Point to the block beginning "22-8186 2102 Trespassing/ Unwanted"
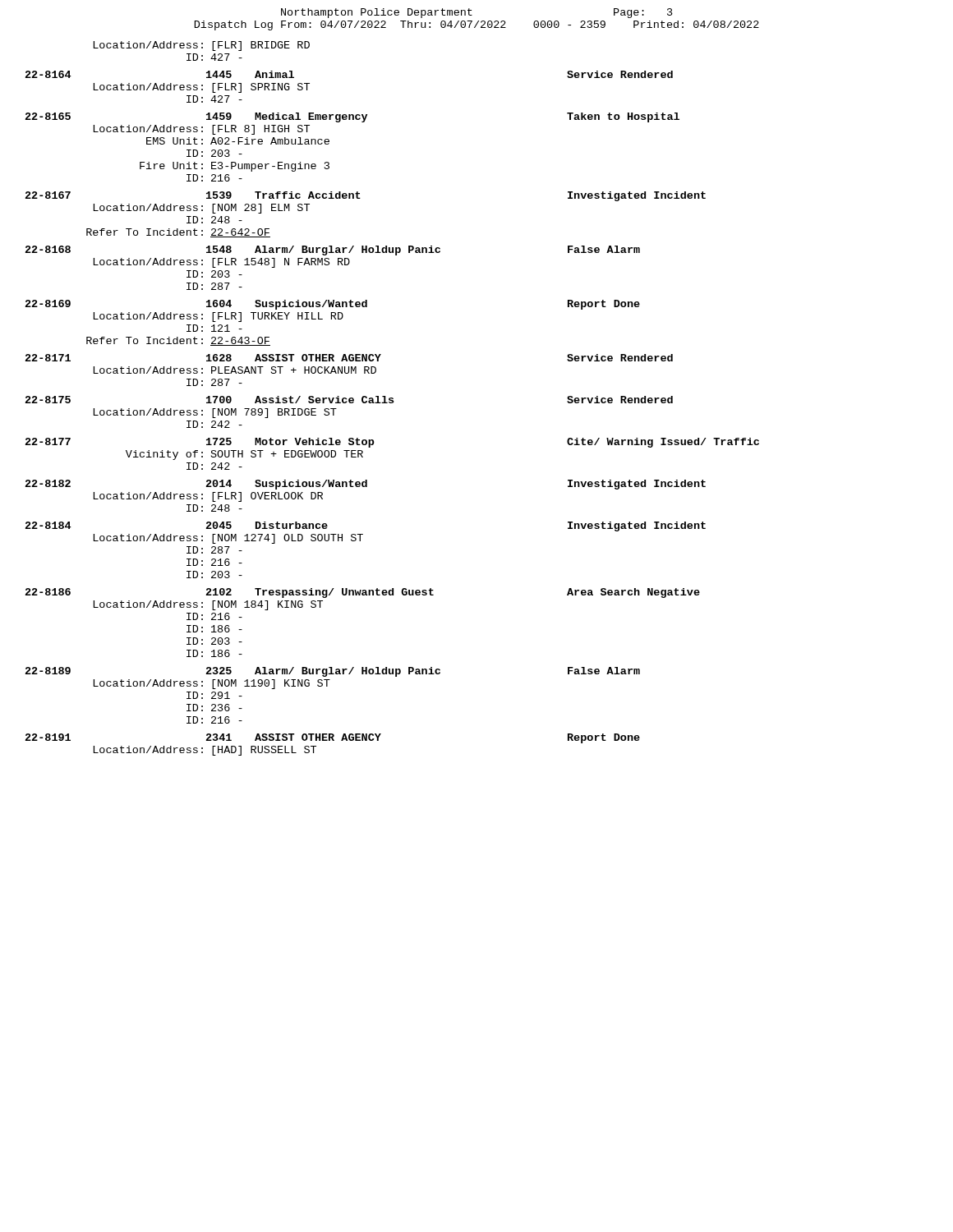 [x=363, y=593]
